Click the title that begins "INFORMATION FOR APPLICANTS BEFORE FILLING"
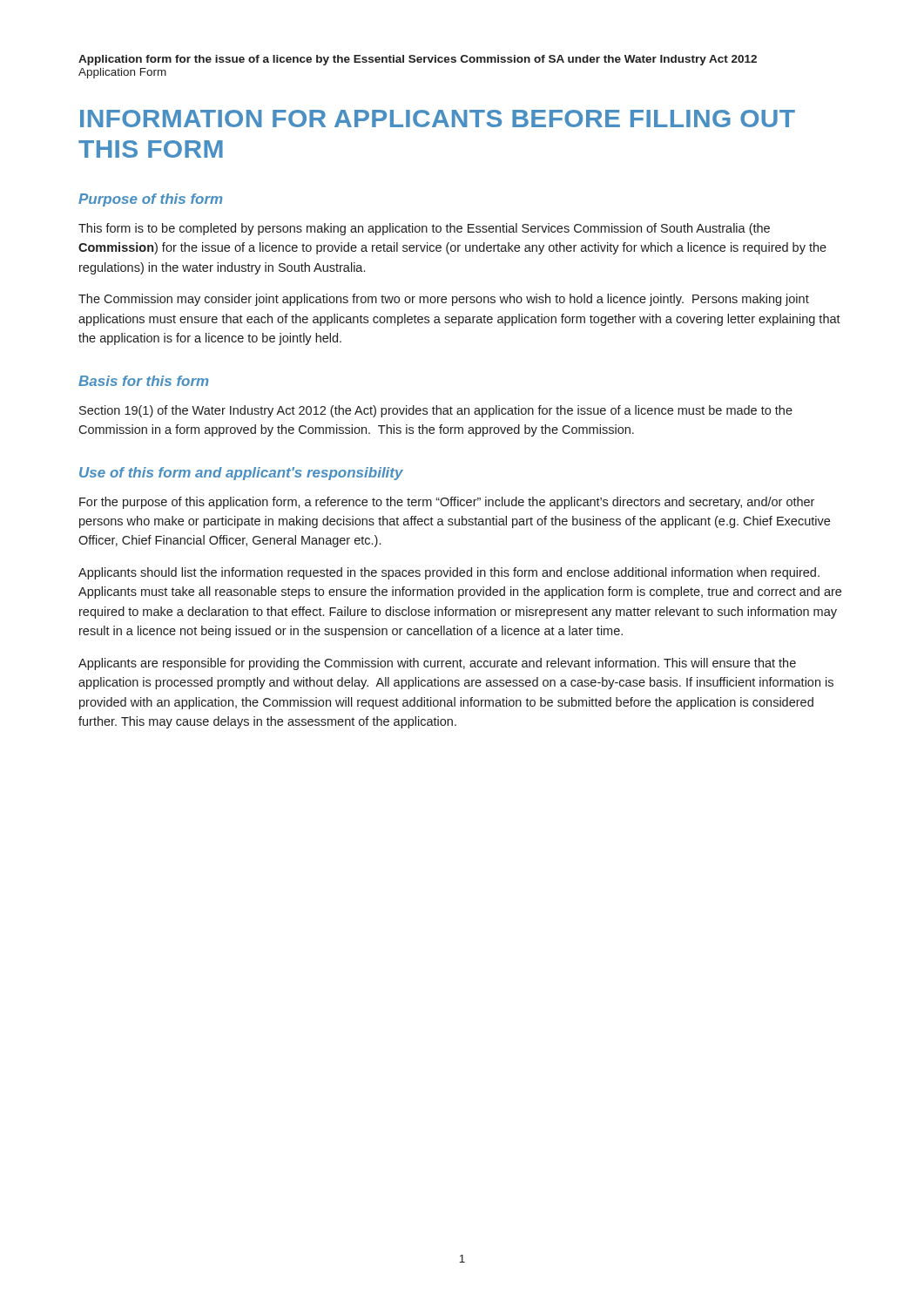This screenshot has height=1307, width=924. (437, 133)
